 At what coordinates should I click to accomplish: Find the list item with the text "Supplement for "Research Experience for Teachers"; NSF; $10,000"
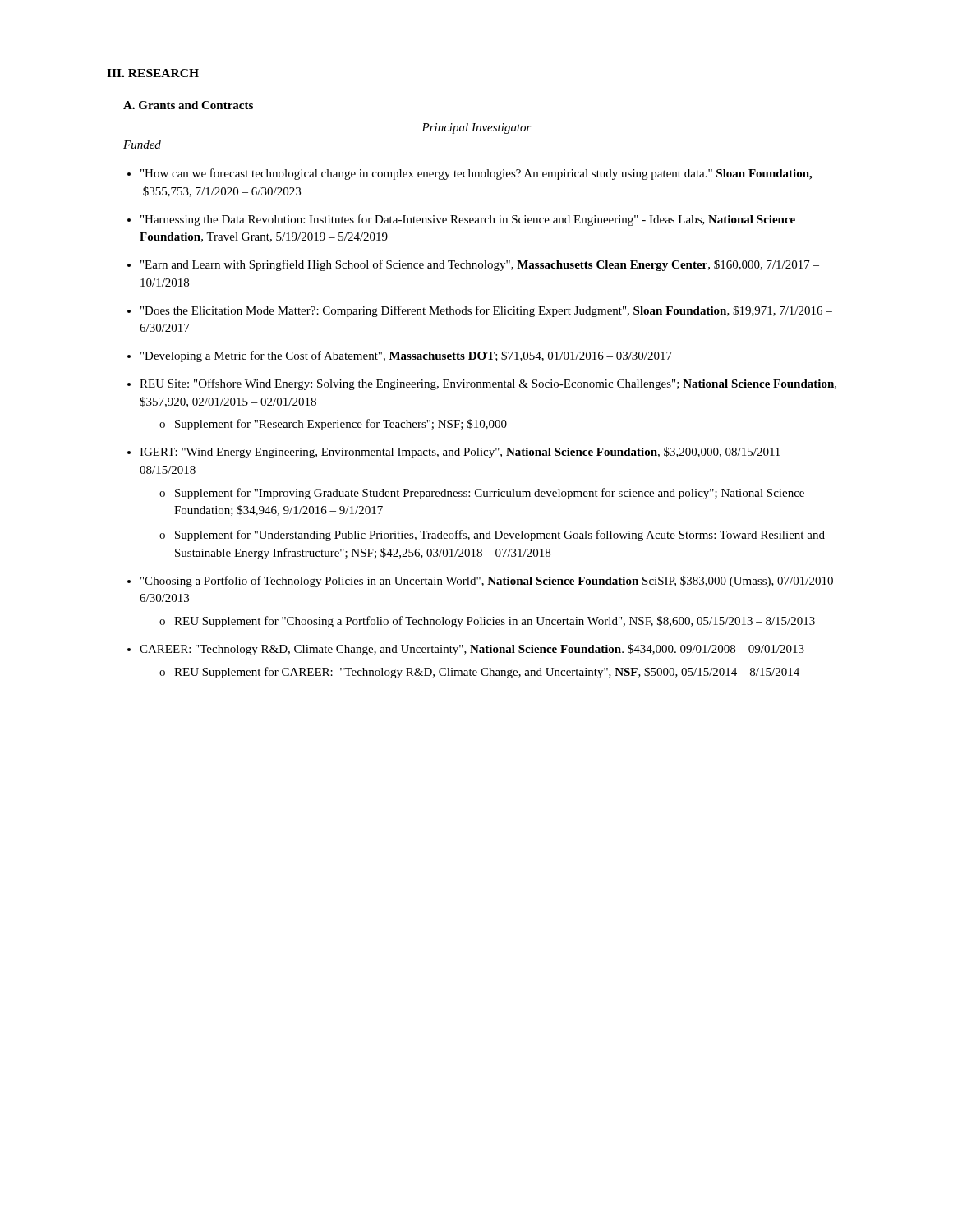[341, 424]
